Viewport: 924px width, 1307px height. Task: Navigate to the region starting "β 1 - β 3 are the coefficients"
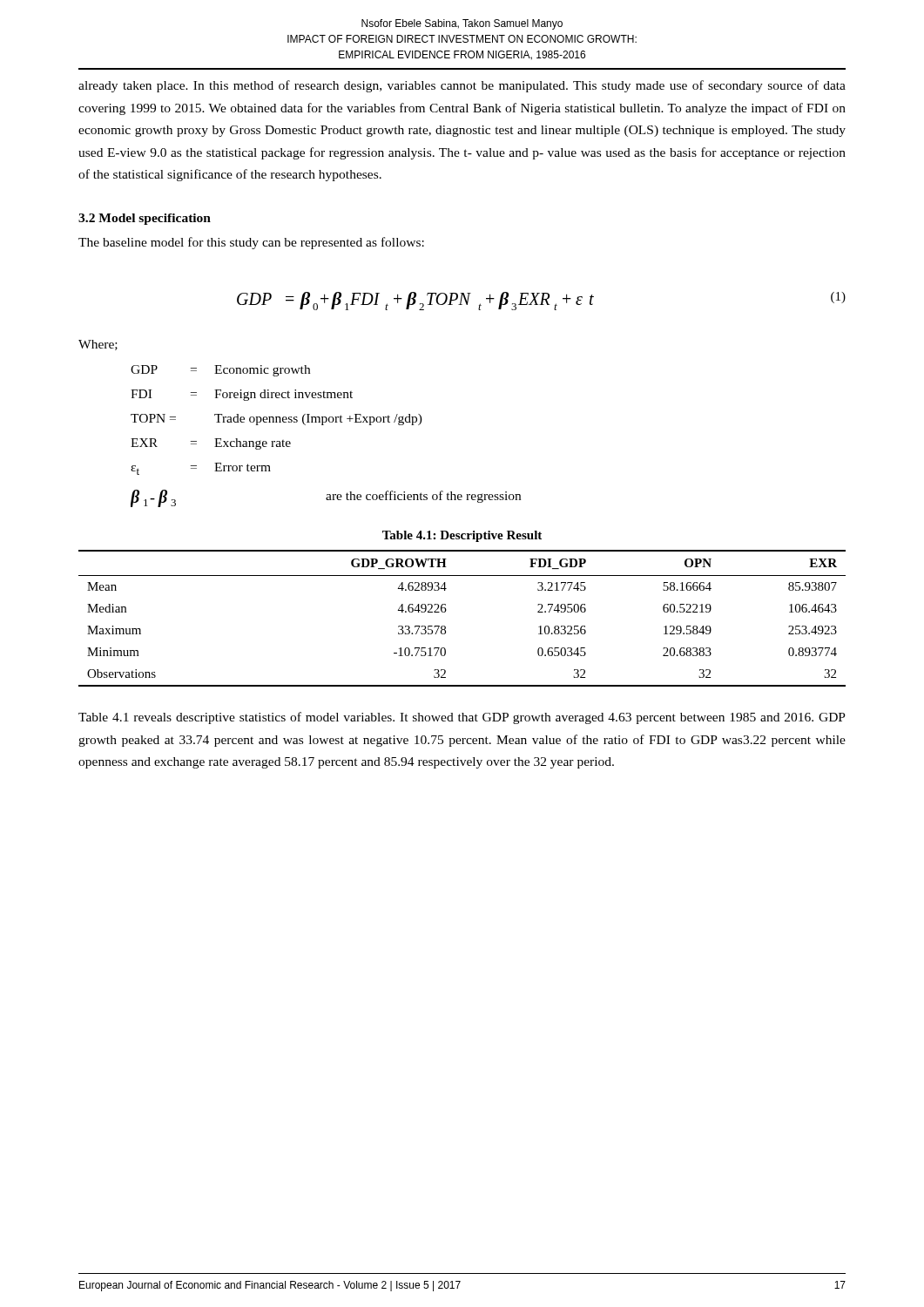(326, 497)
